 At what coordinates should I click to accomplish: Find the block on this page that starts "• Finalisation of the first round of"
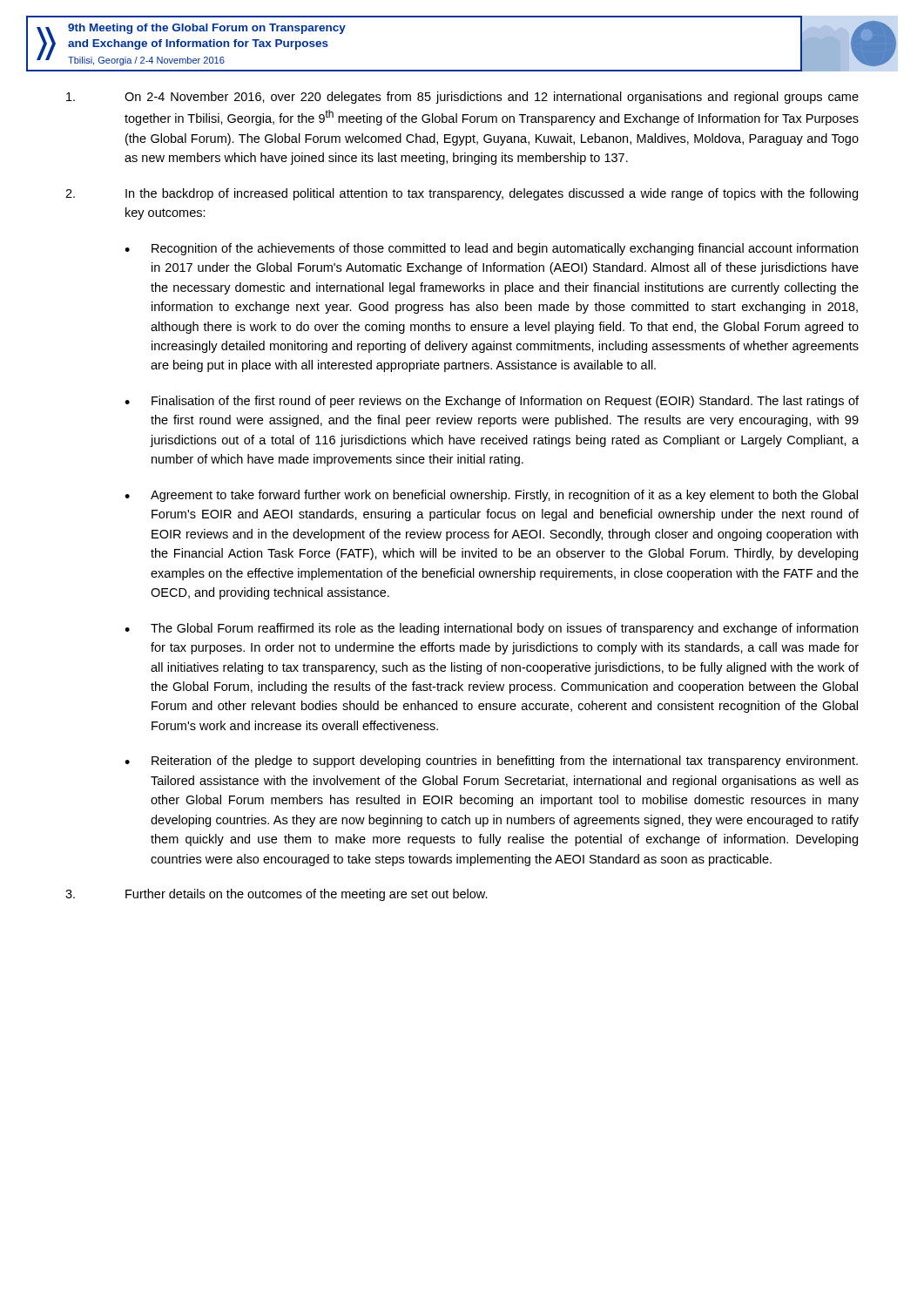tap(492, 430)
